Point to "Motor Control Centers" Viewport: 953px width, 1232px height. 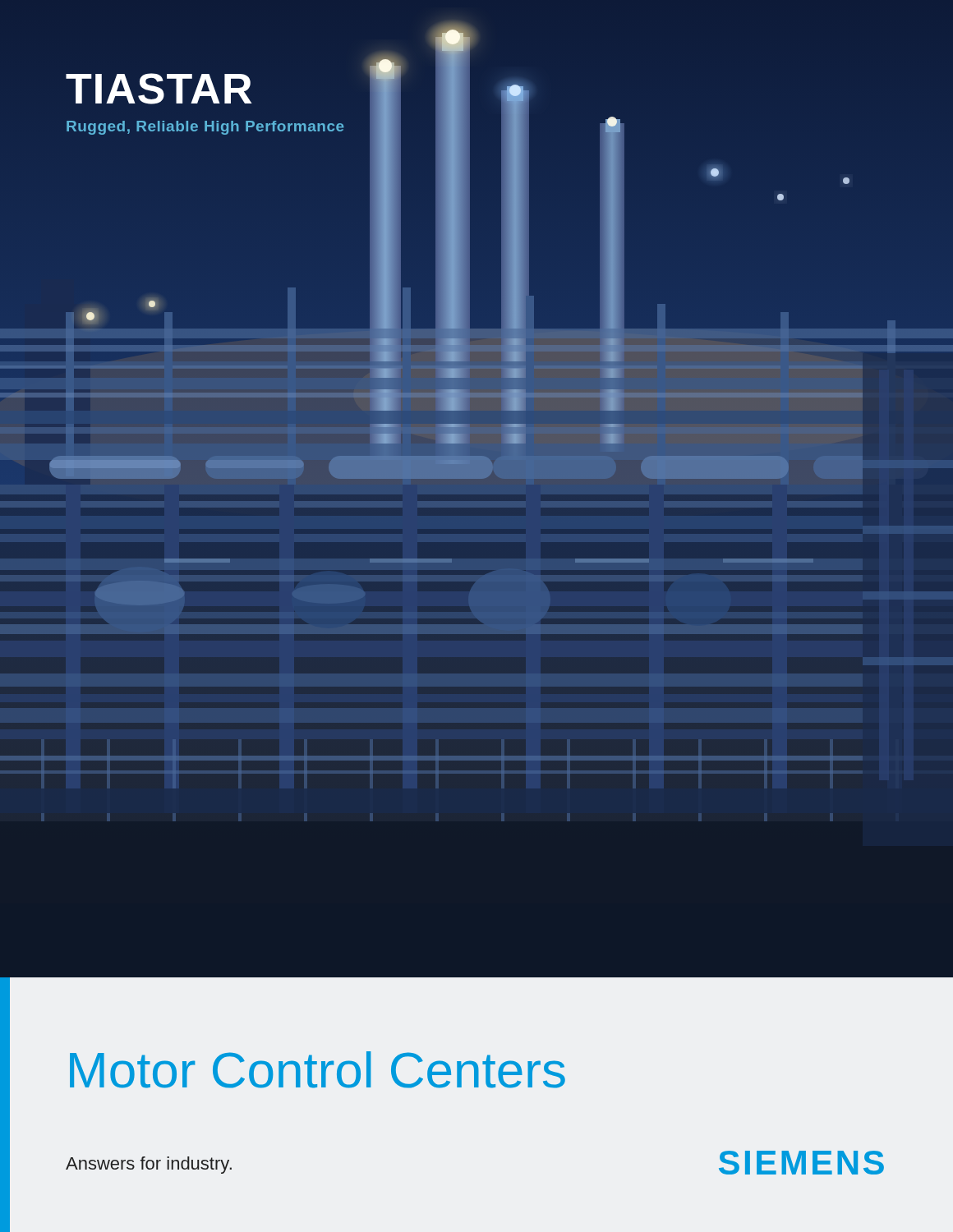(316, 1070)
